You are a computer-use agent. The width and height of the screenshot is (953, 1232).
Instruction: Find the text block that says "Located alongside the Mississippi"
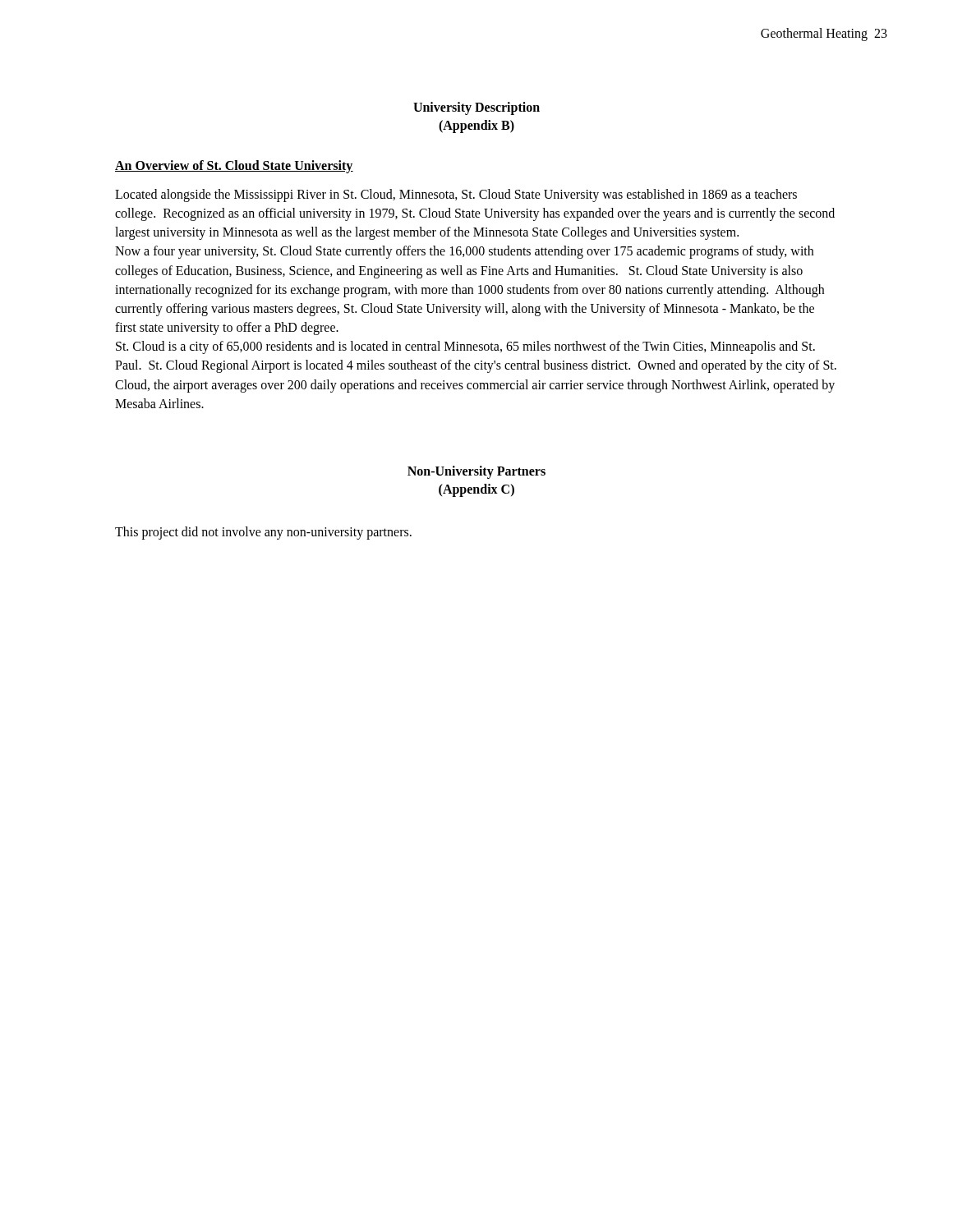(476, 299)
